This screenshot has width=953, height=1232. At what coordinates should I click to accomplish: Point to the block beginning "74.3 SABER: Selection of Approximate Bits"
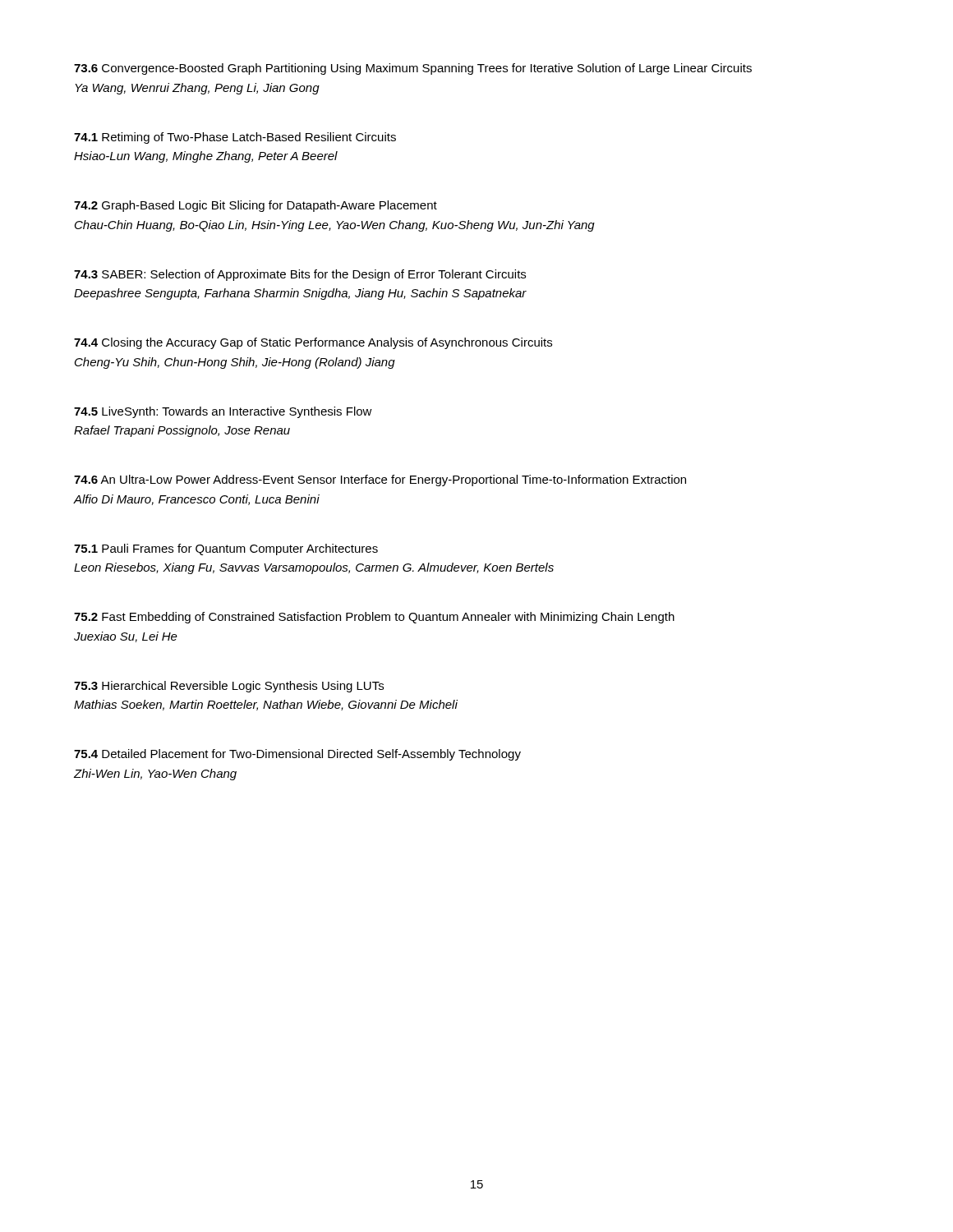click(476, 284)
